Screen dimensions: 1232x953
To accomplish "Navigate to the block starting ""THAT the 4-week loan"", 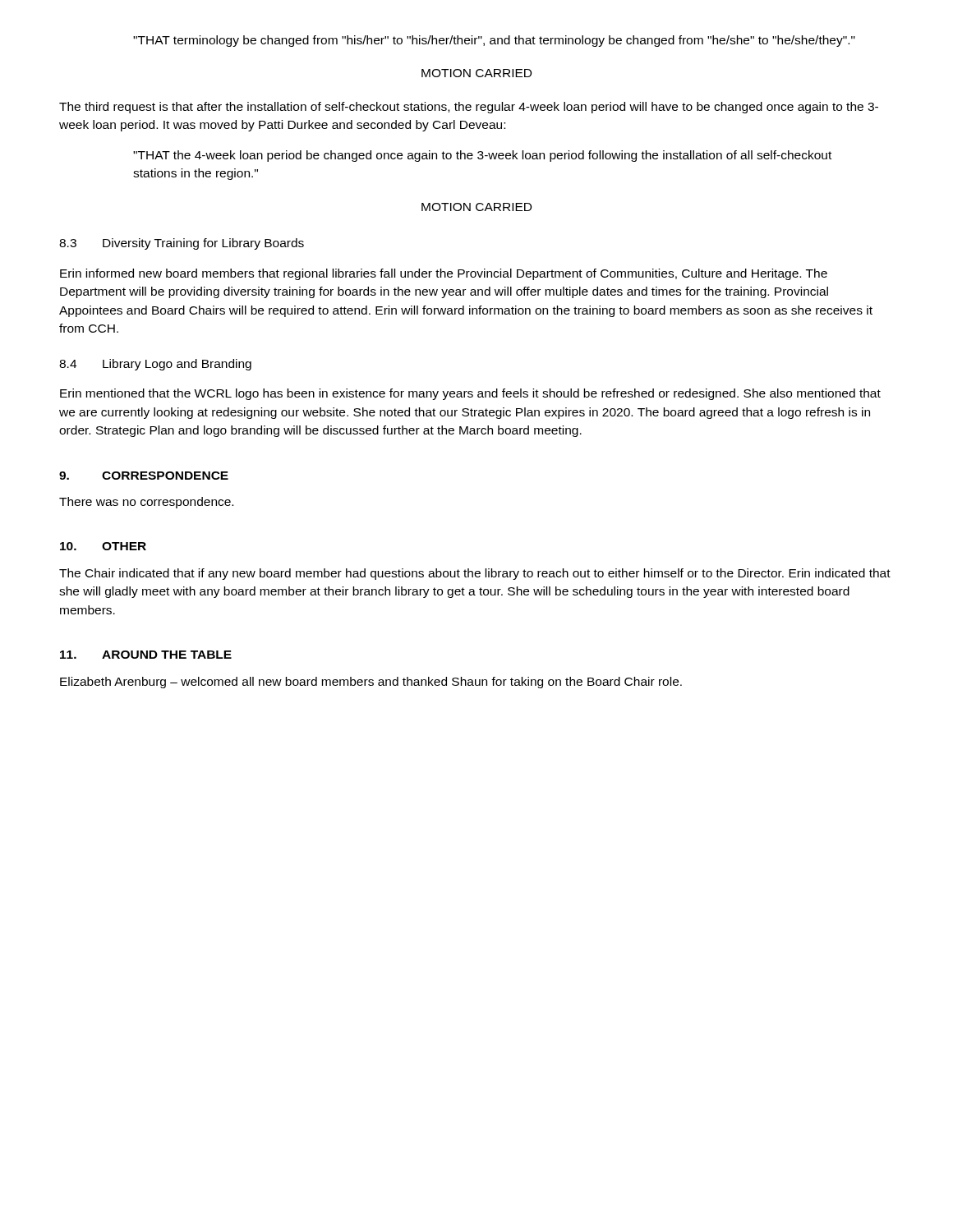I will pyautogui.click(x=497, y=165).
